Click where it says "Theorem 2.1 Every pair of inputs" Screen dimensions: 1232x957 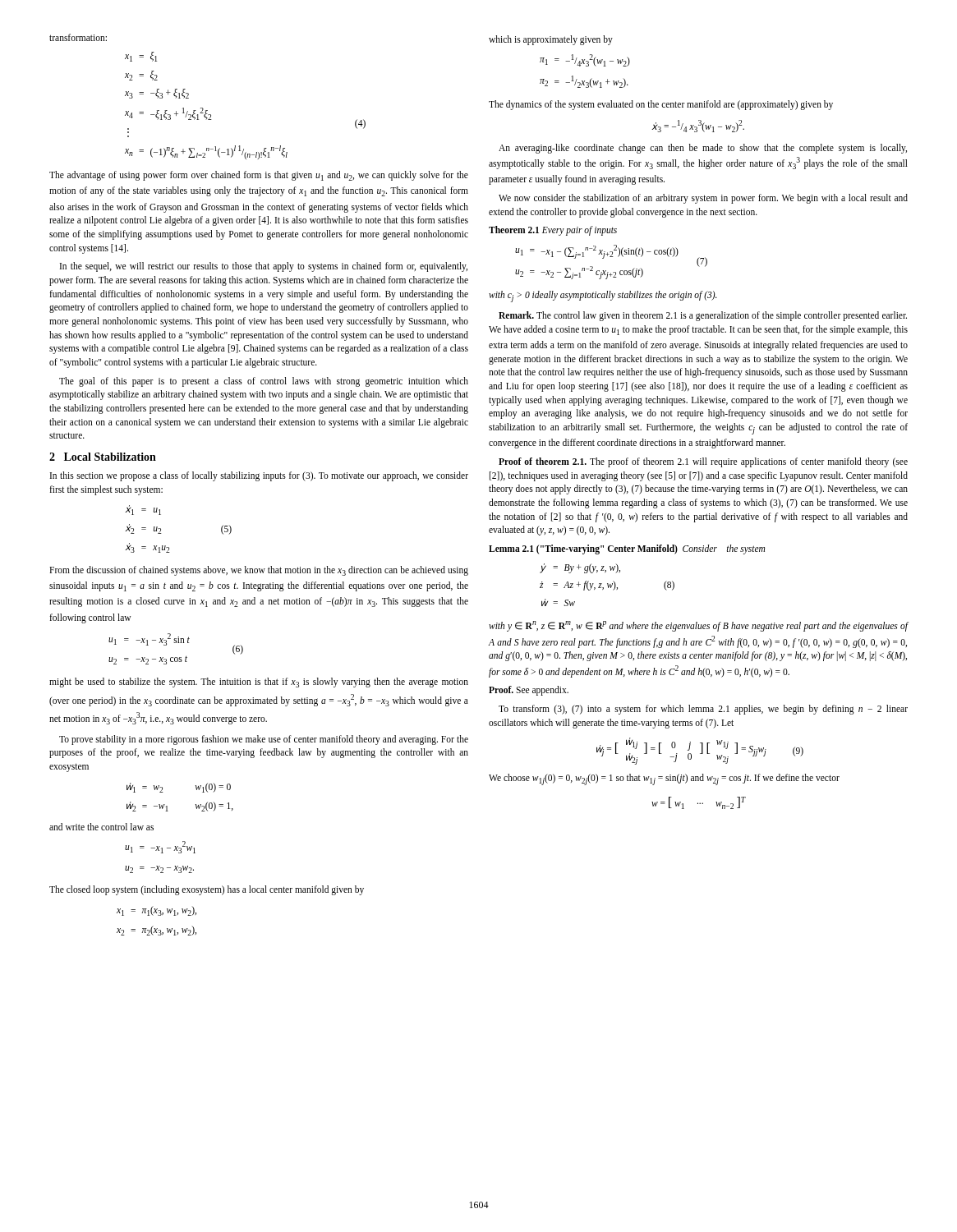(x=553, y=230)
